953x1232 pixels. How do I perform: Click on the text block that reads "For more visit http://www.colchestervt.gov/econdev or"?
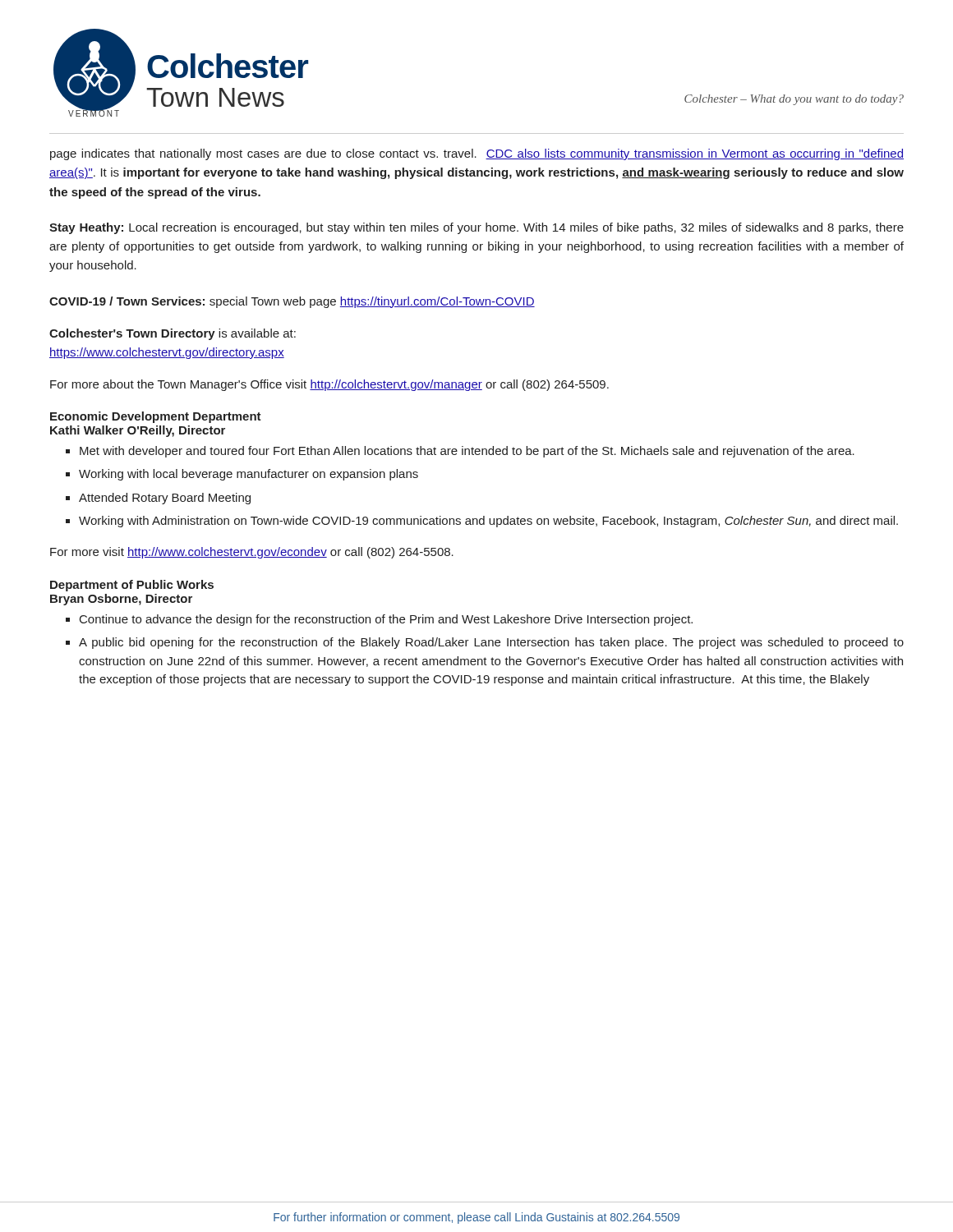[x=252, y=551]
